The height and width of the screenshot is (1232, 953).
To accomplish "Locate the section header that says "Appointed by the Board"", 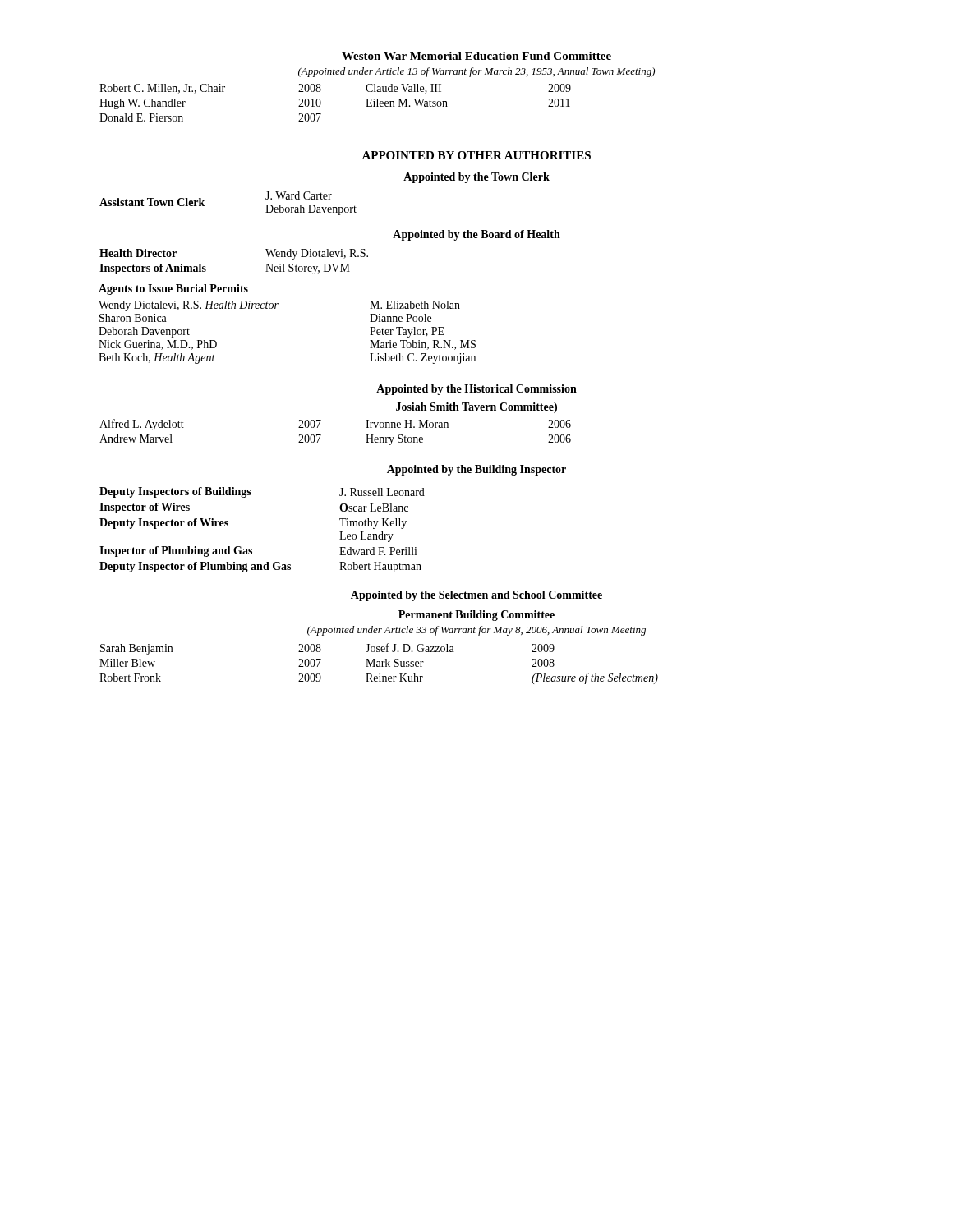I will tap(476, 234).
